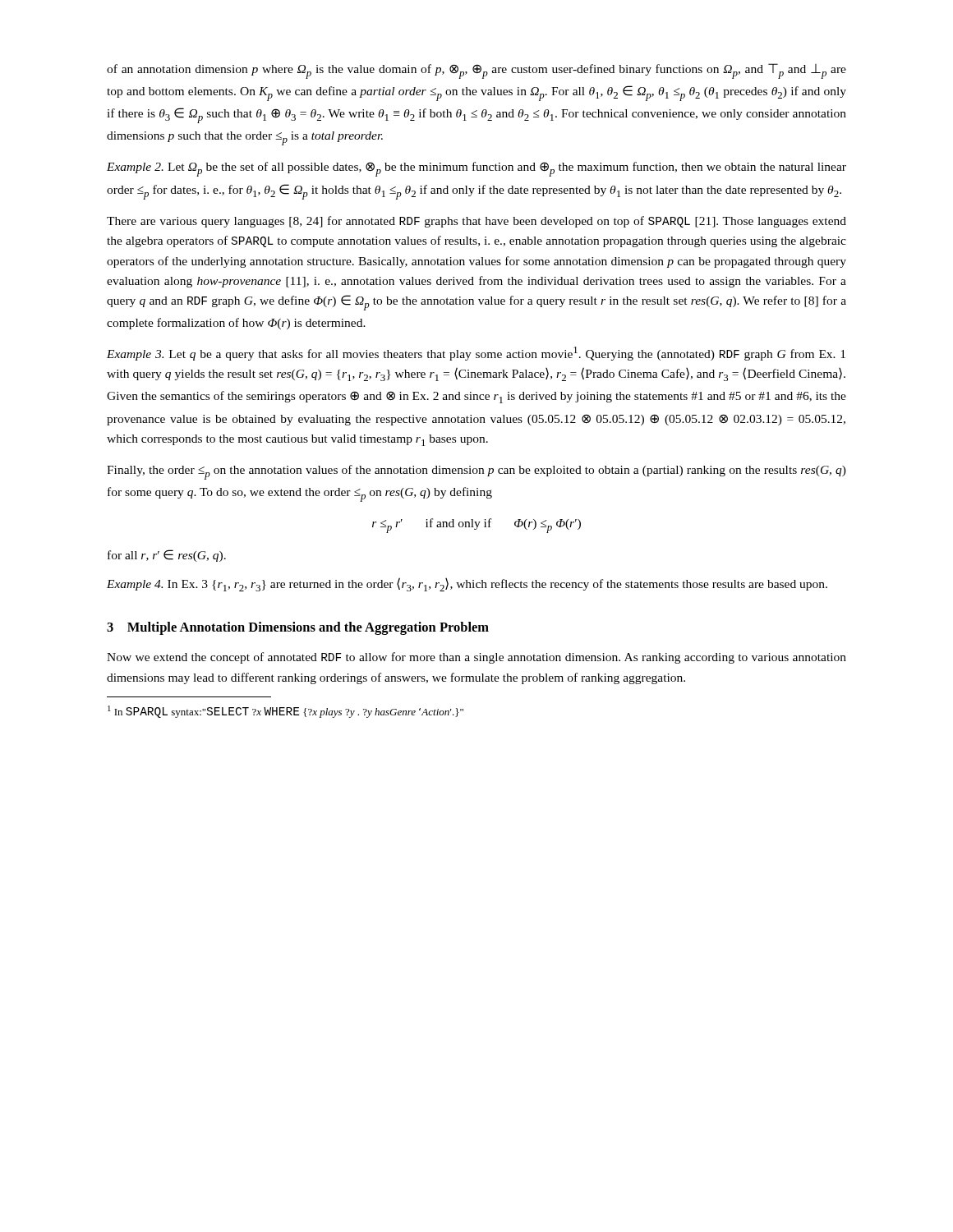Find the text block starting "of an annotation dimension p"

click(x=476, y=104)
